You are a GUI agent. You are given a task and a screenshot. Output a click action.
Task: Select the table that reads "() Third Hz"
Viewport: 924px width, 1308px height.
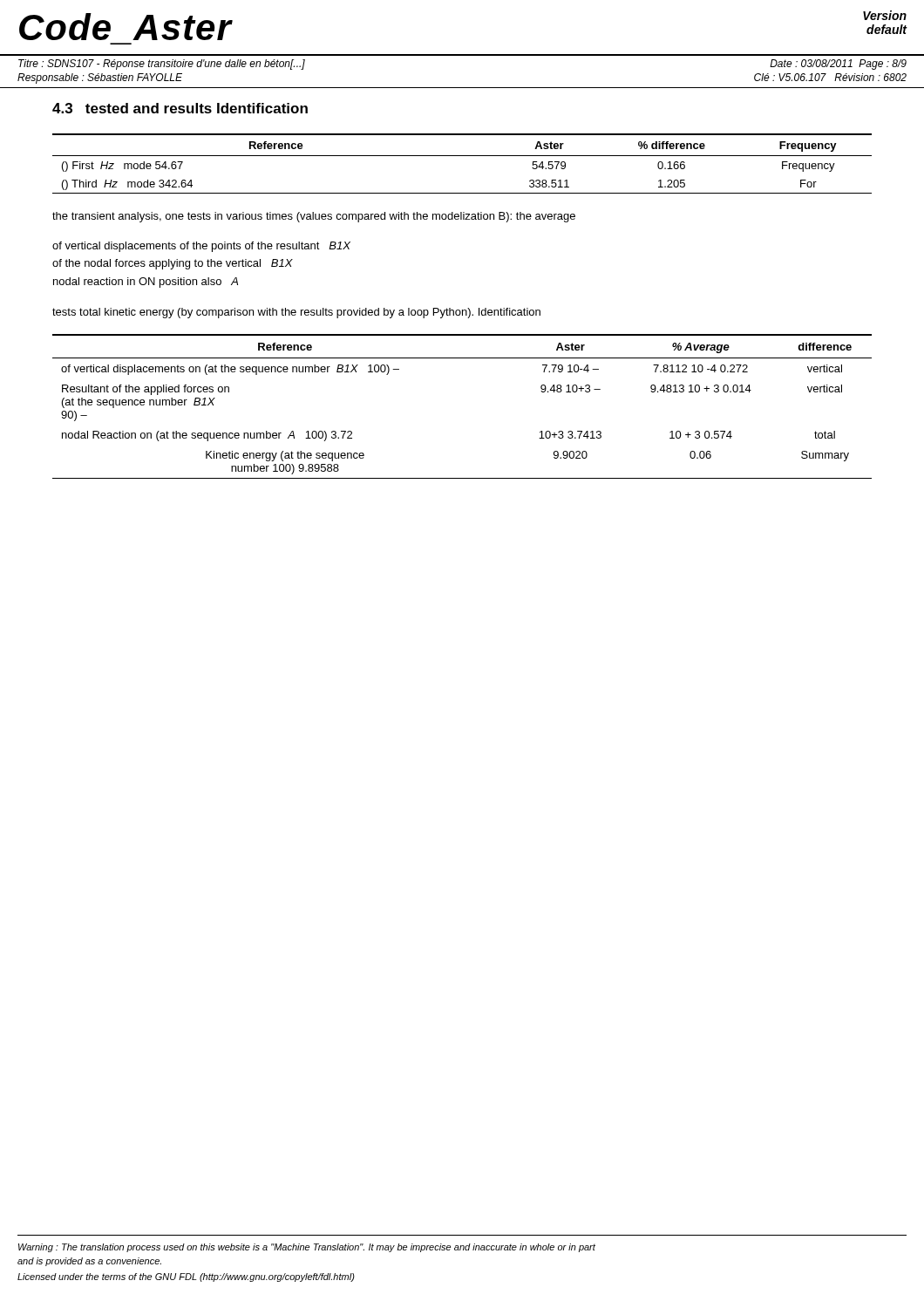[x=462, y=164]
